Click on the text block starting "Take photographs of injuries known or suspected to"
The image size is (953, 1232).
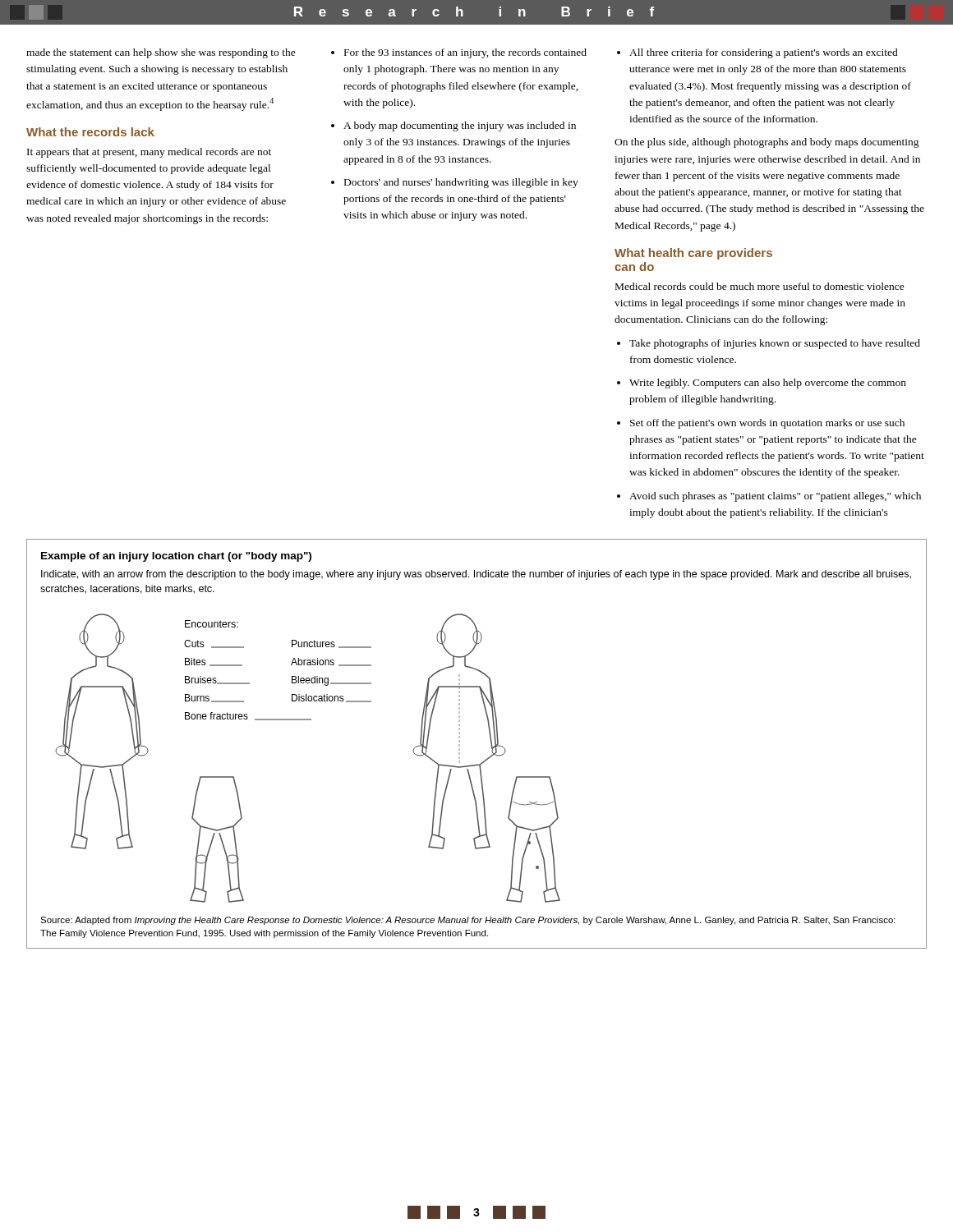click(775, 351)
